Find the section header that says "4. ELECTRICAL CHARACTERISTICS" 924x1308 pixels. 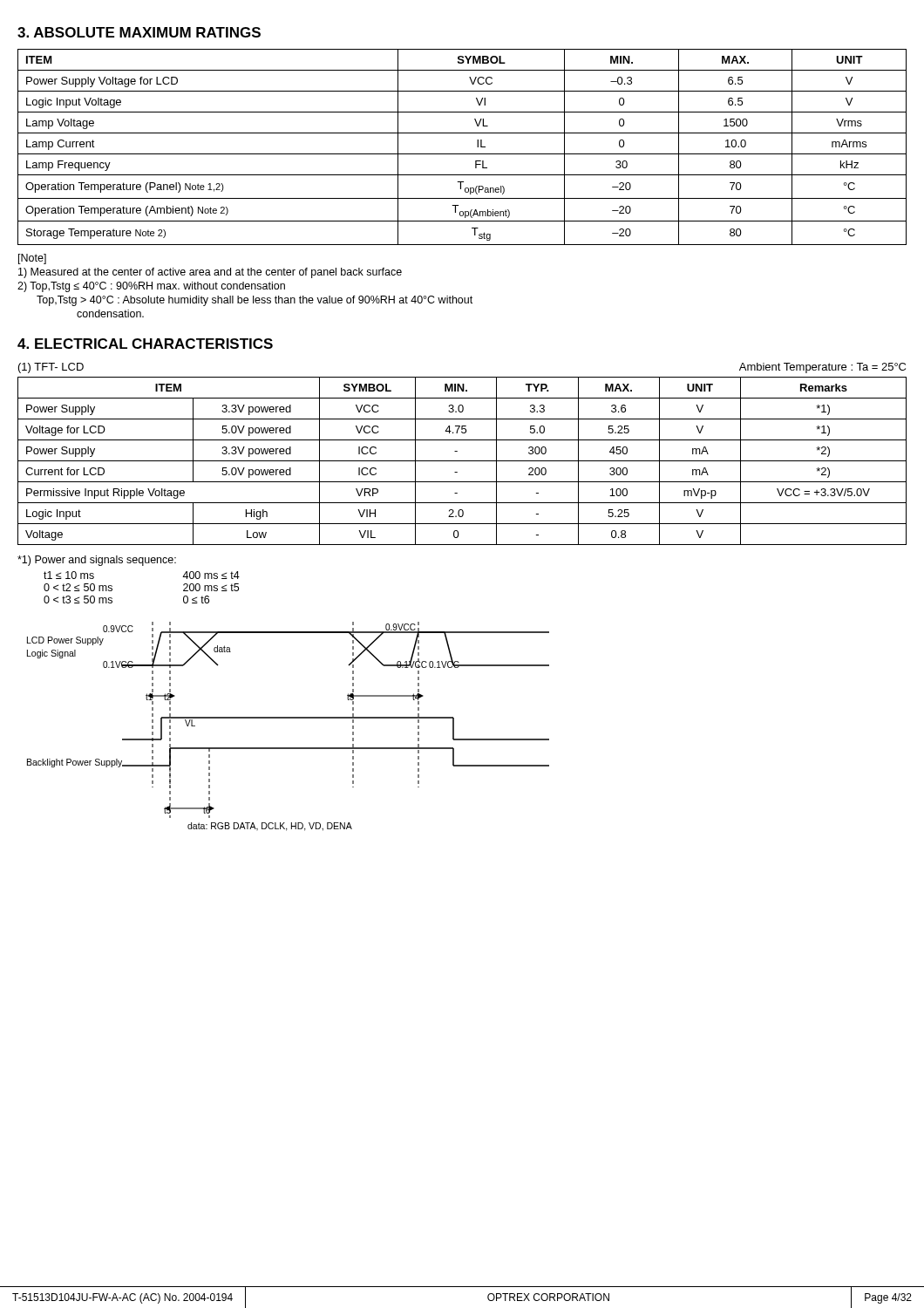[x=145, y=344]
